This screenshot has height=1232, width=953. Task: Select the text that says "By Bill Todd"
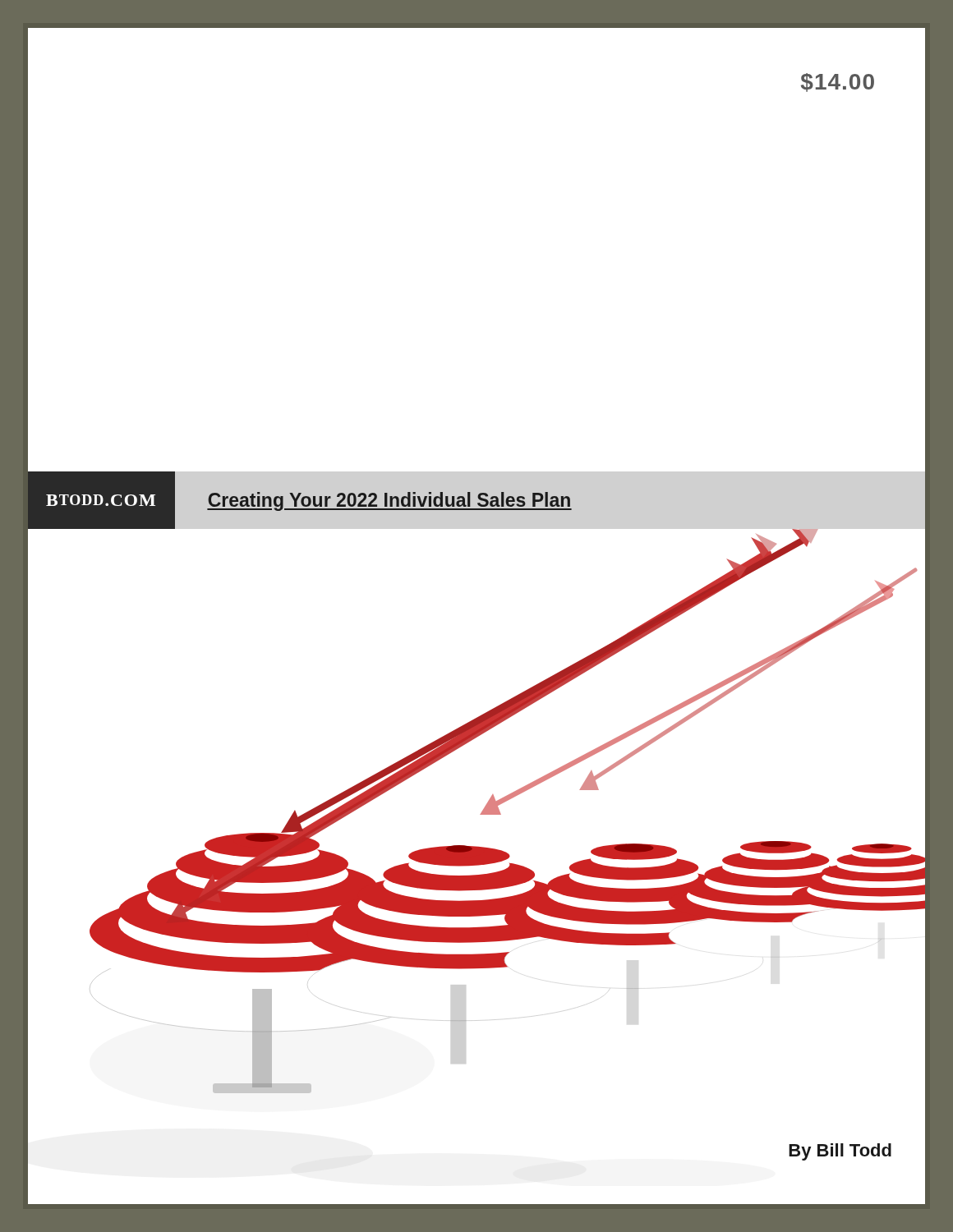click(840, 1150)
